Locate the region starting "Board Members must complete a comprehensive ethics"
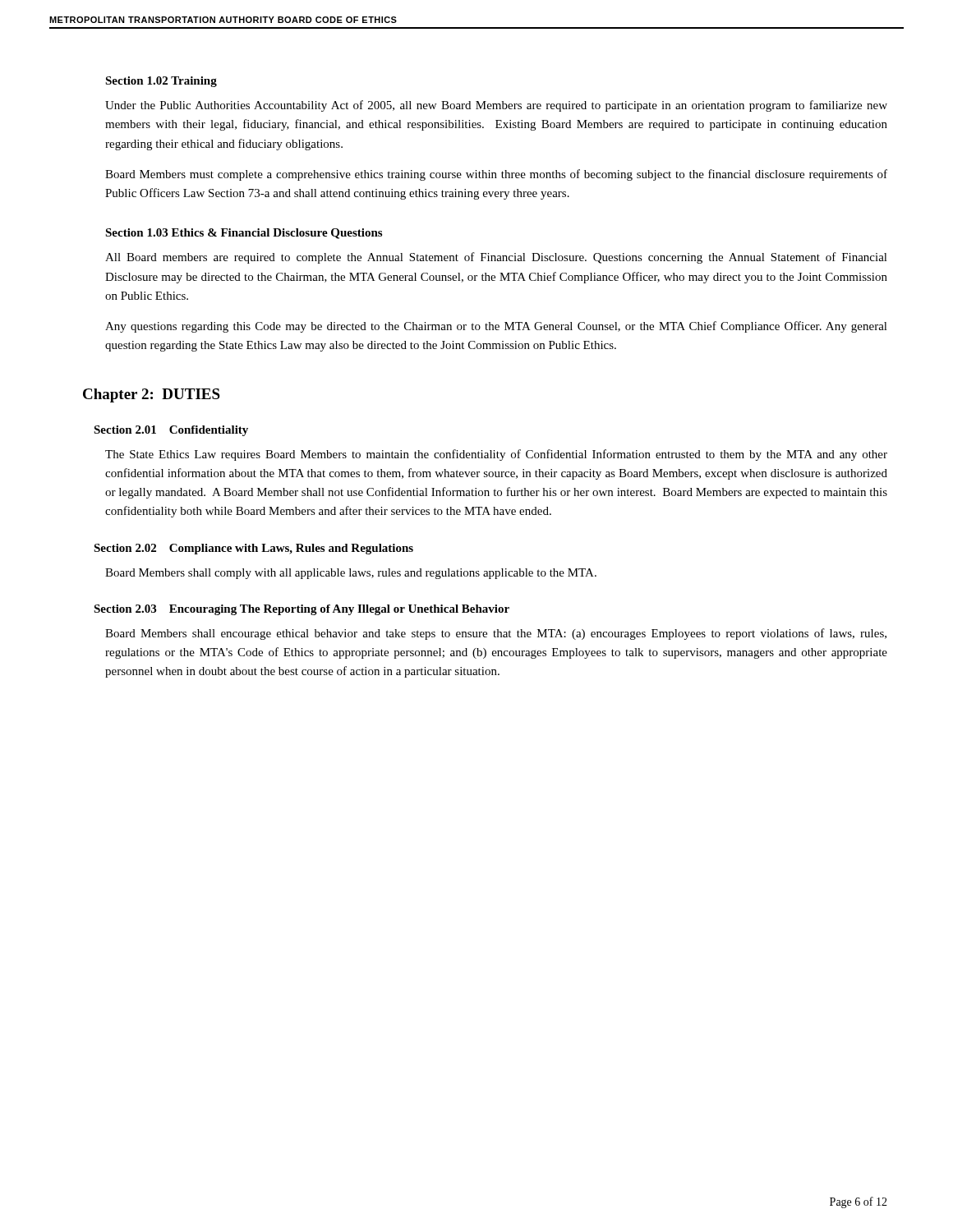Image resolution: width=953 pixels, height=1232 pixels. (496, 183)
